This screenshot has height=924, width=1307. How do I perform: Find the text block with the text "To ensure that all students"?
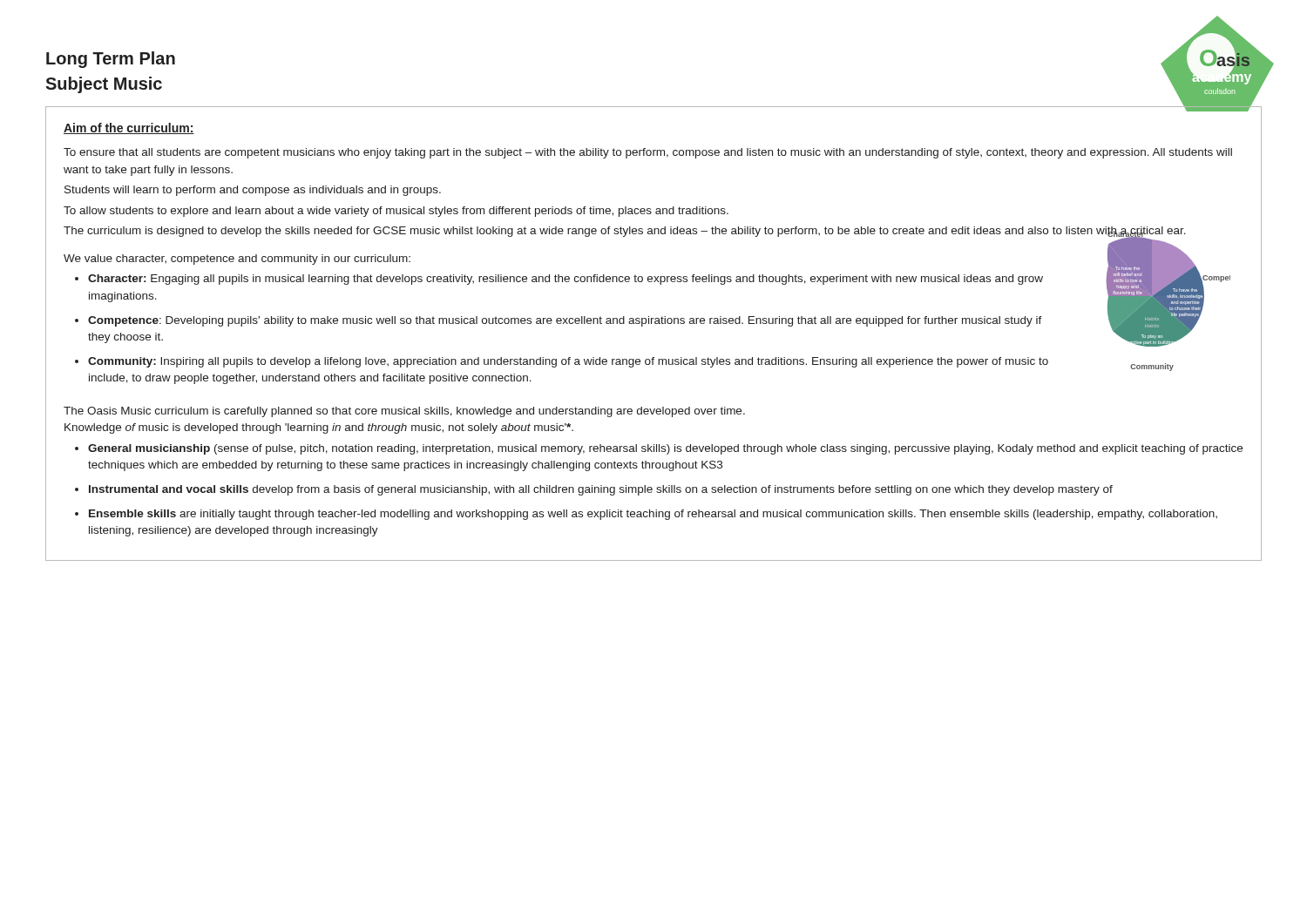click(648, 160)
